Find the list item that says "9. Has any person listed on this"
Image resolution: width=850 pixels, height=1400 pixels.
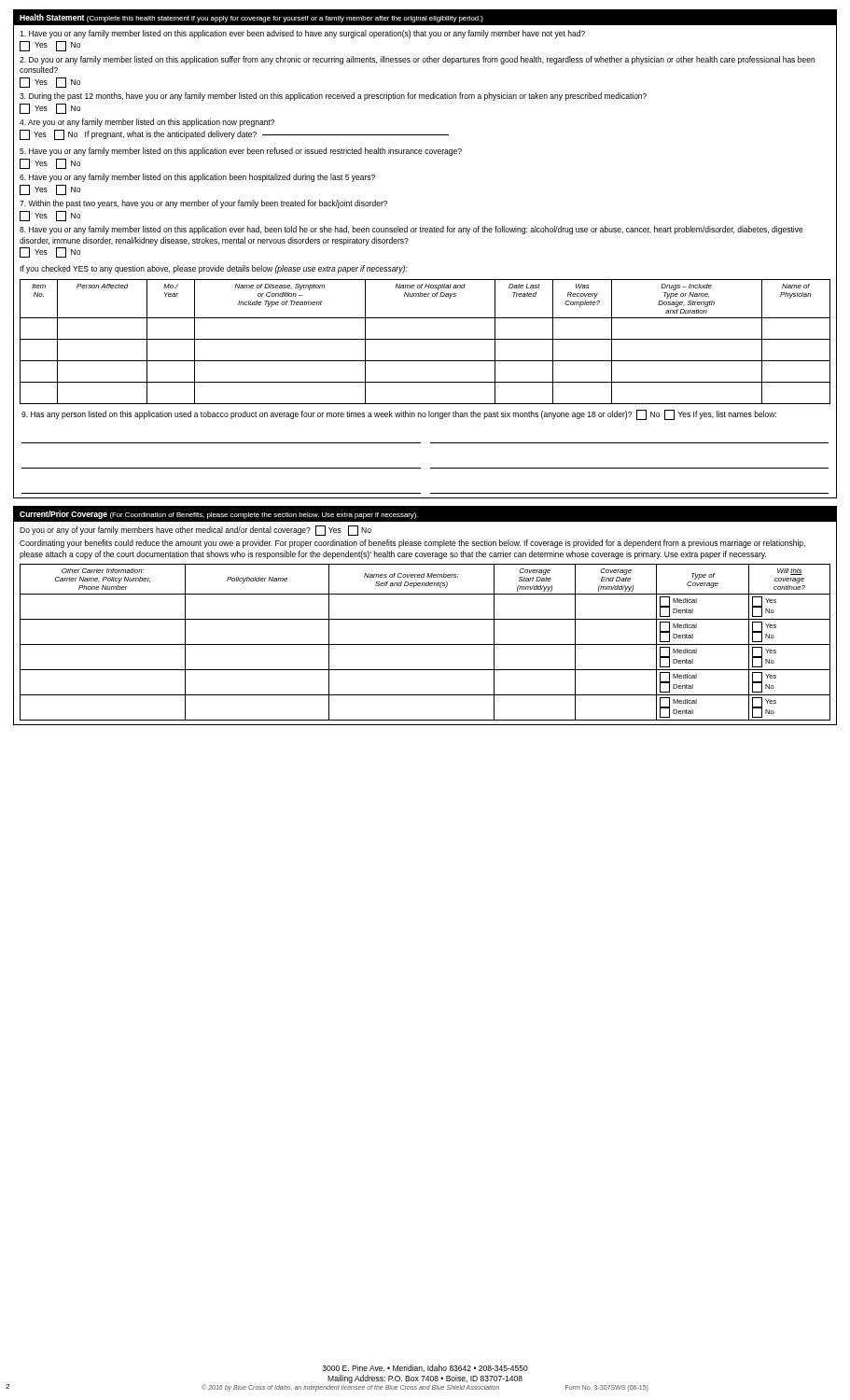click(399, 415)
